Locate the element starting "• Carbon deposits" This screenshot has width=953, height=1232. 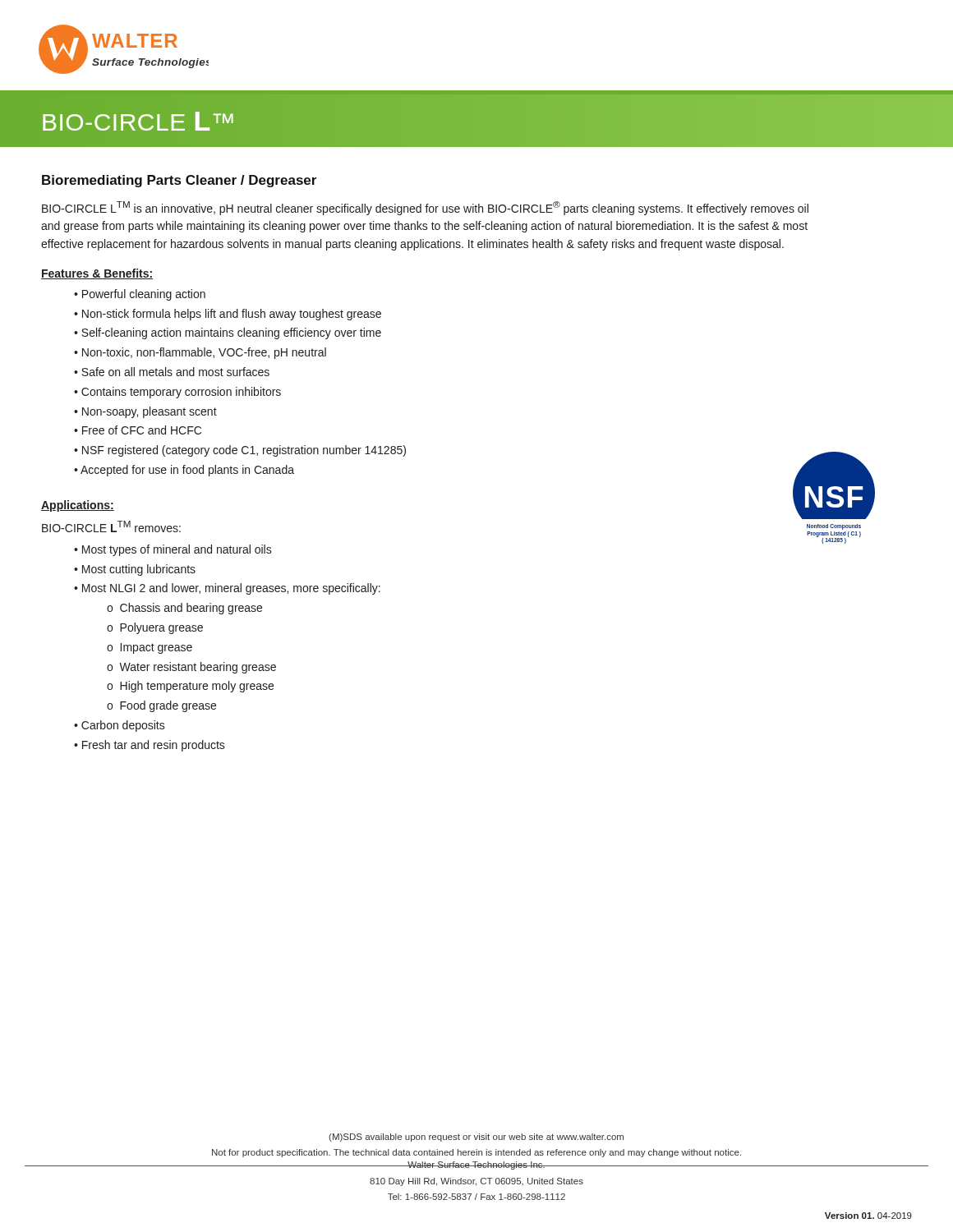click(119, 725)
